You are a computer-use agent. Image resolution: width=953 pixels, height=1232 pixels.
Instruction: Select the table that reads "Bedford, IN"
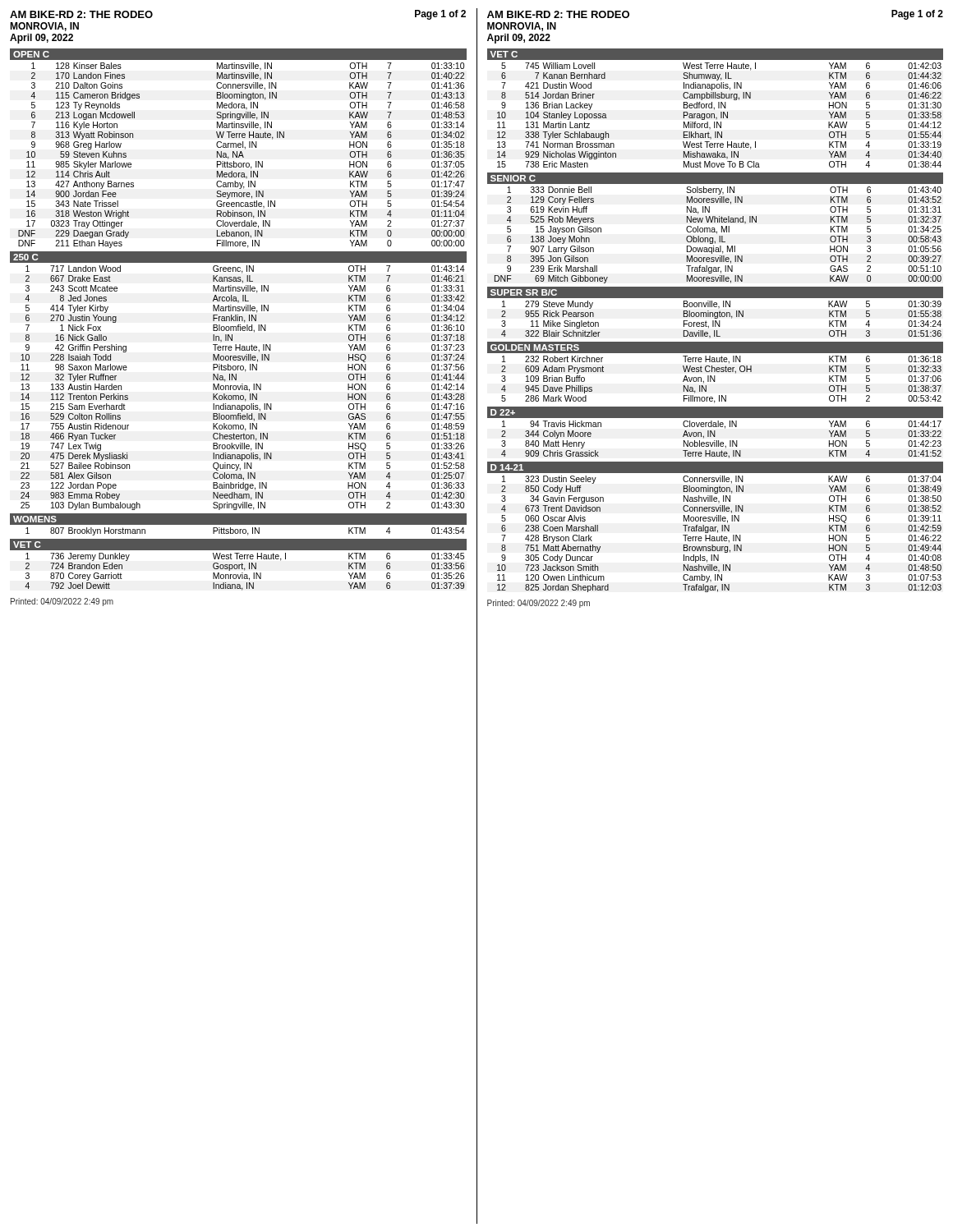point(715,115)
